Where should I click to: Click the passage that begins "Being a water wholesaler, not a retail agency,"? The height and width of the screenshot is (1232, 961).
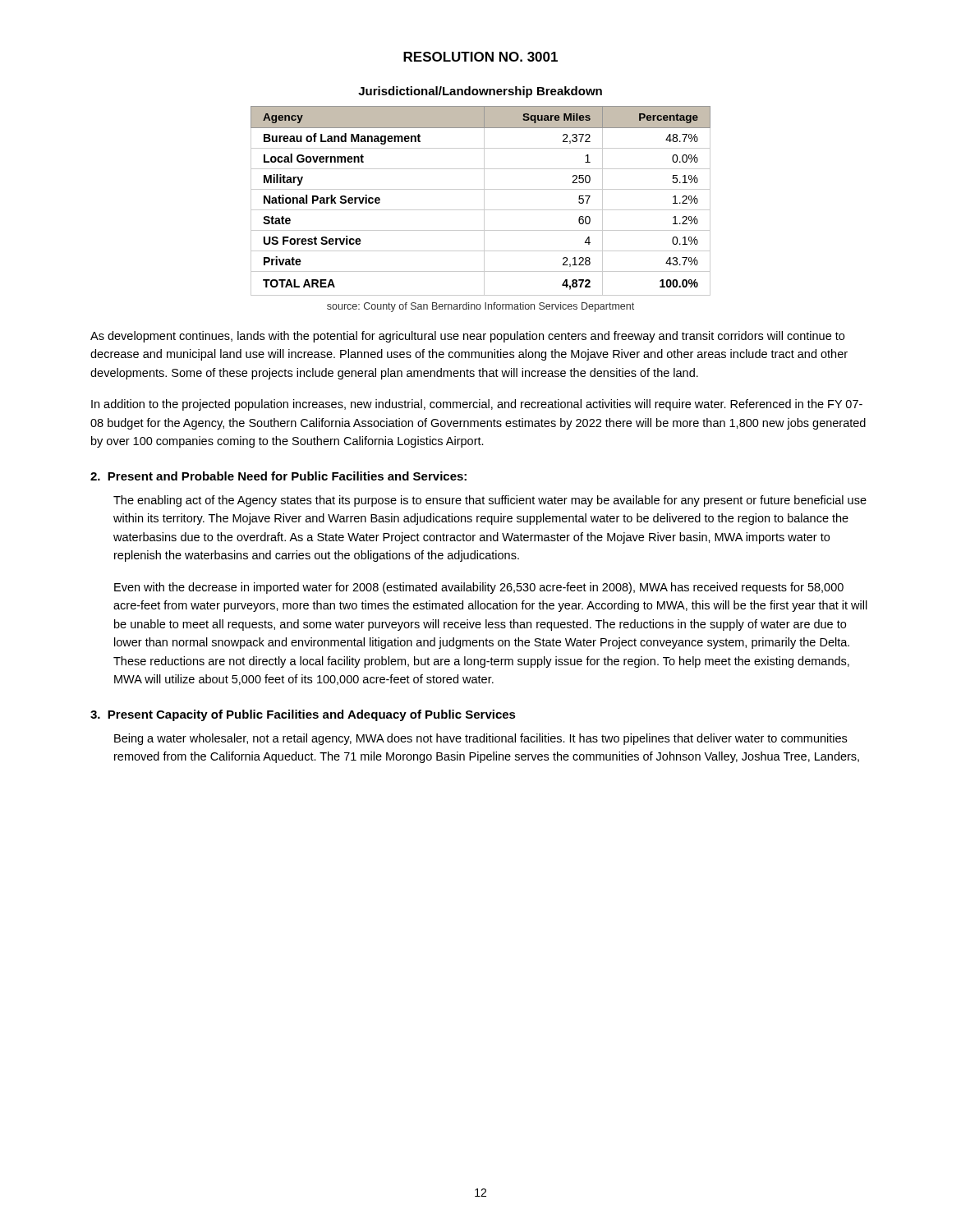[487, 747]
